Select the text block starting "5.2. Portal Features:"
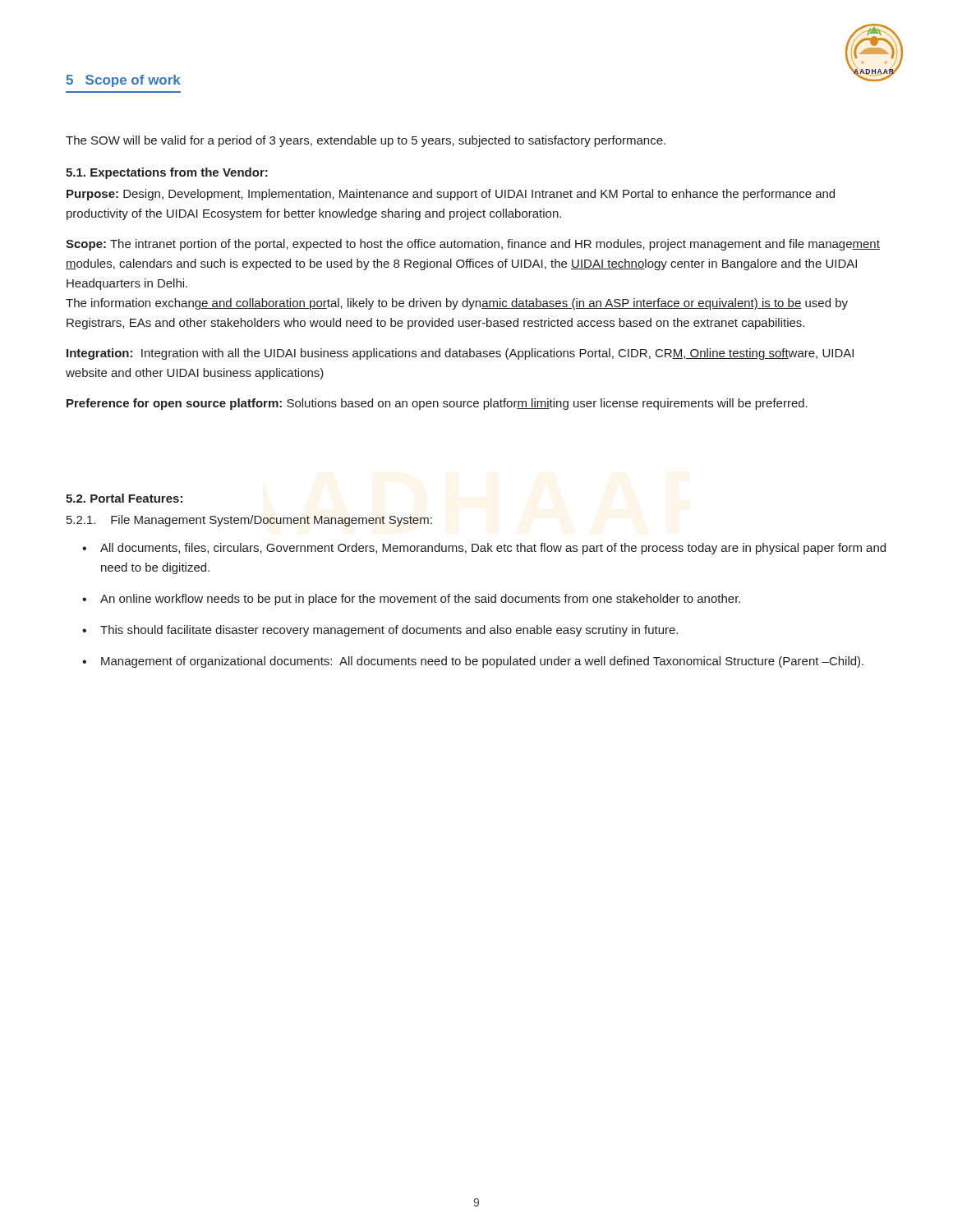This screenshot has width=953, height=1232. point(125,498)
